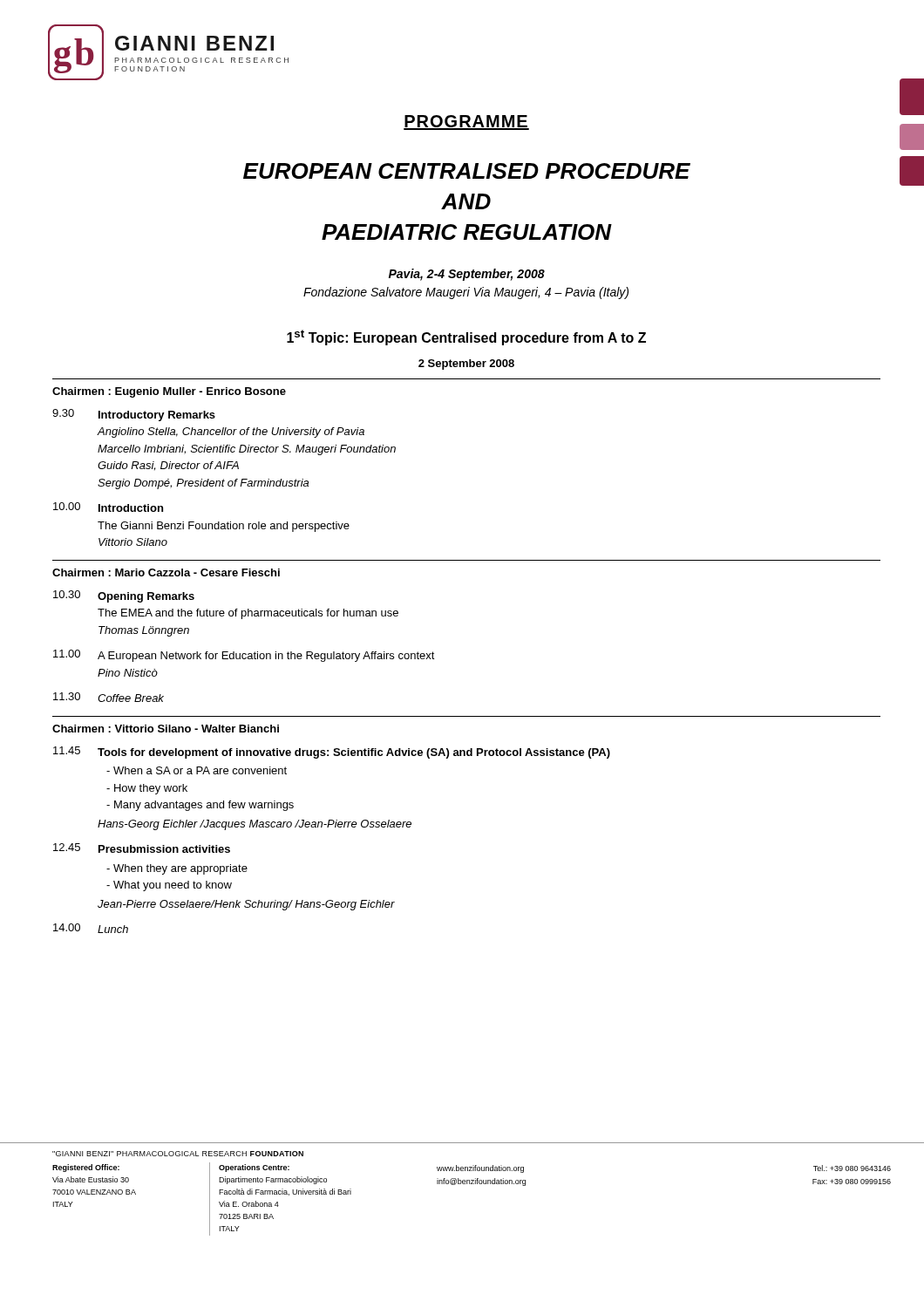
Task: Click on the passage starting "Pavia, 2-4 September, 2008 Fondazione"
Action: (466, 283)
